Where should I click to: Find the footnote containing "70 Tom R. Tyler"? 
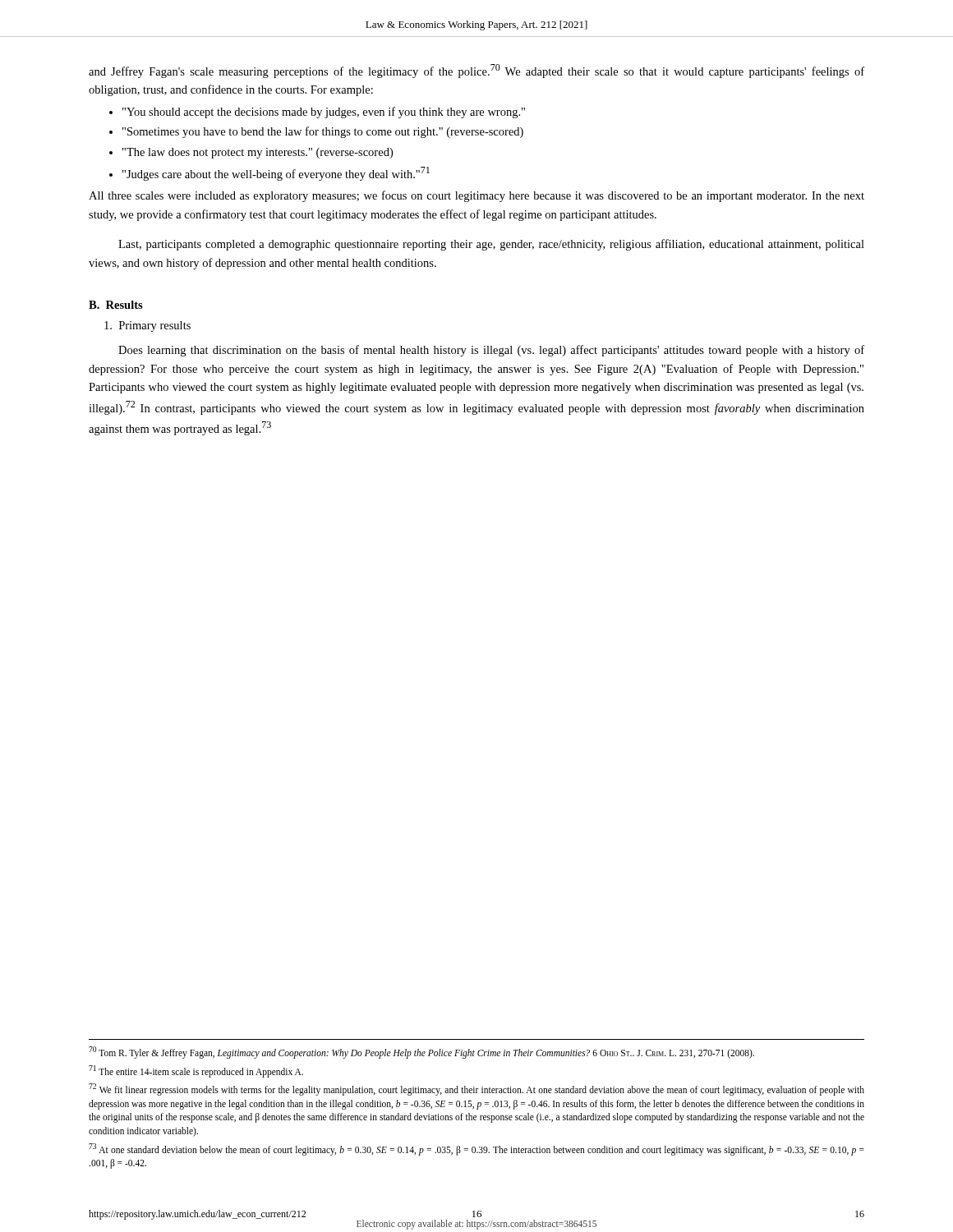click(422, 1052)
